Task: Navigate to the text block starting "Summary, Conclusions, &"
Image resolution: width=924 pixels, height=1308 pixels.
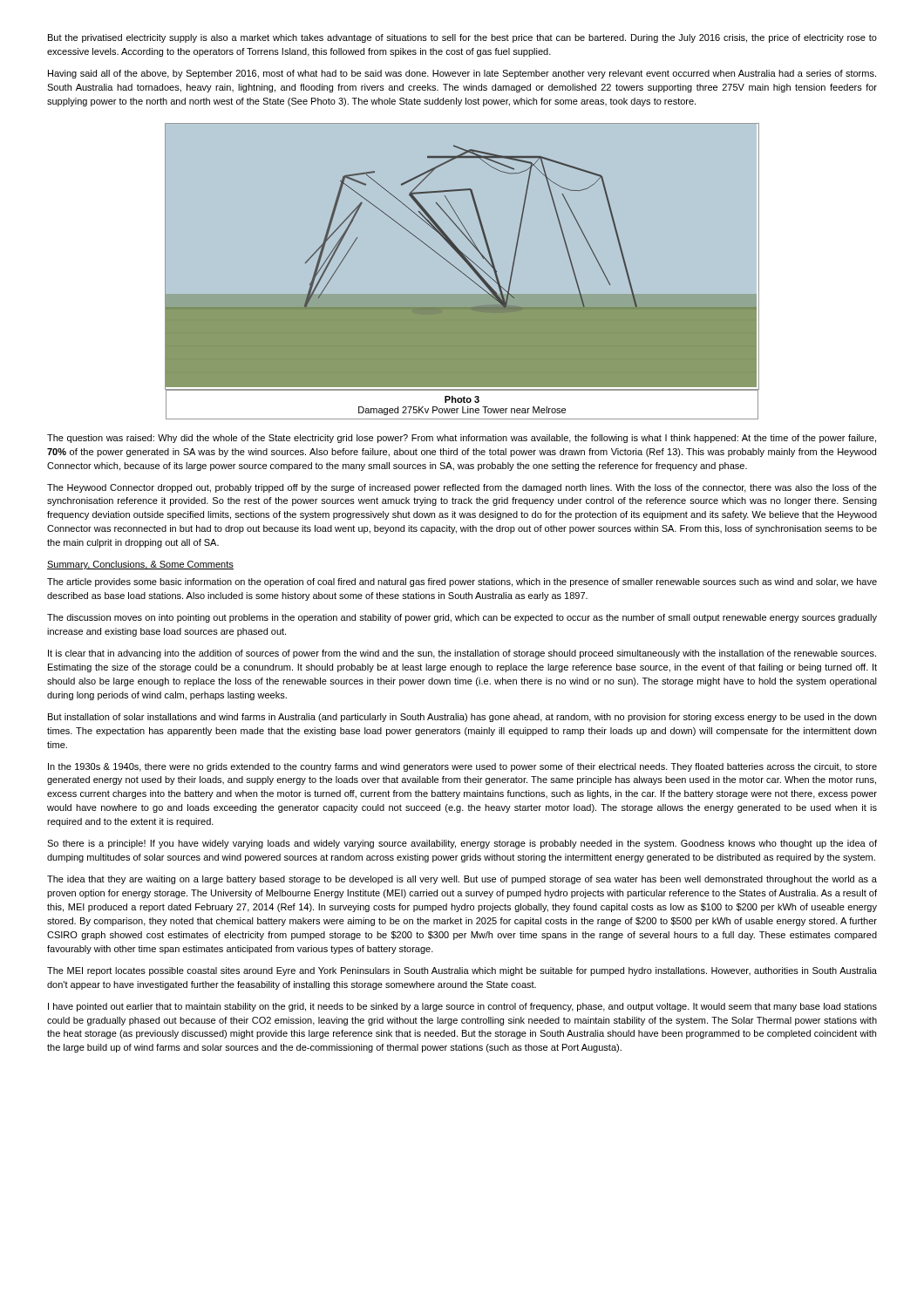Action: pyautogui.click(x=140, y=564)
